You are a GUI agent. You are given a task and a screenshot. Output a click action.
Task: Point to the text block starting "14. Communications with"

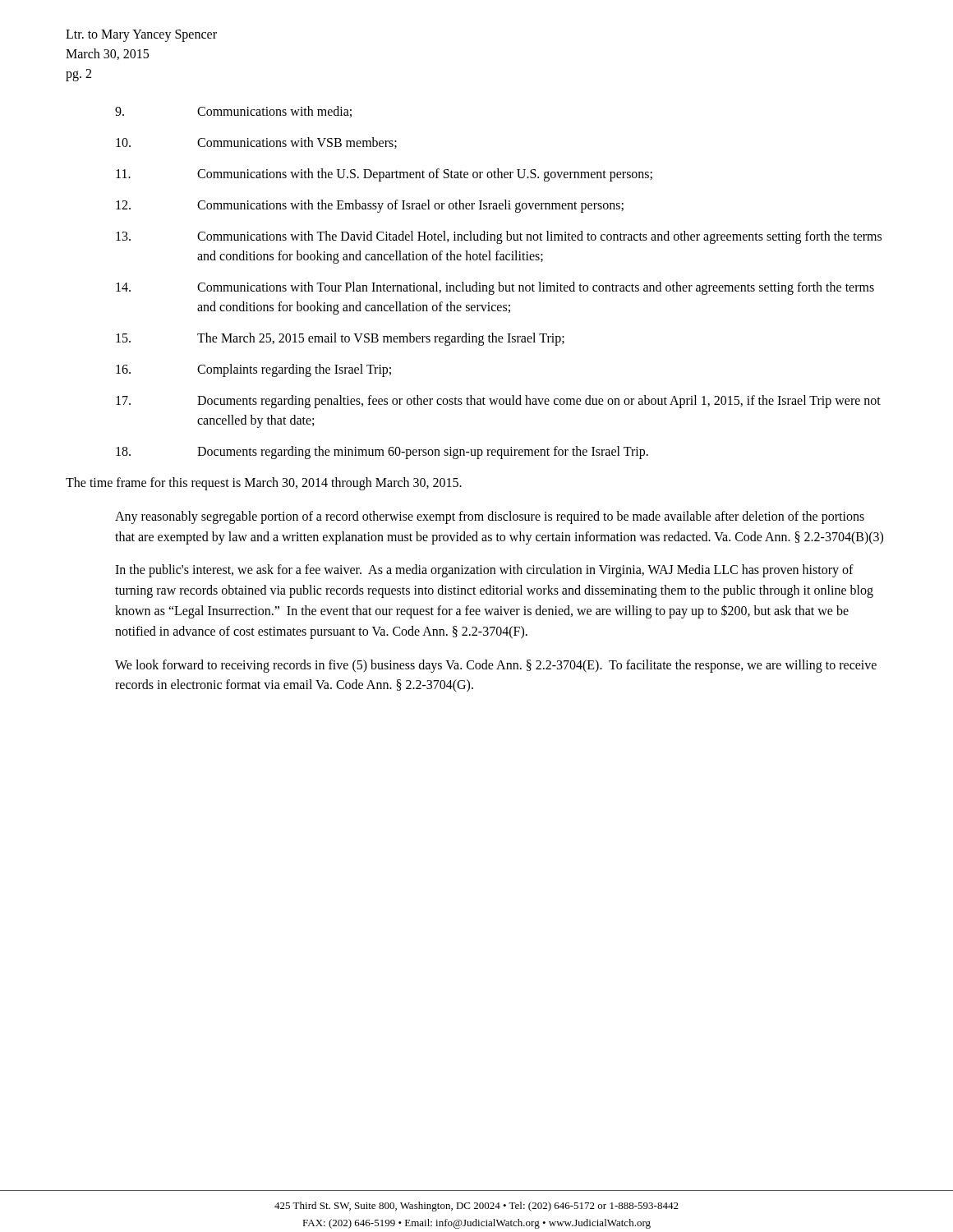coord(476,297)
